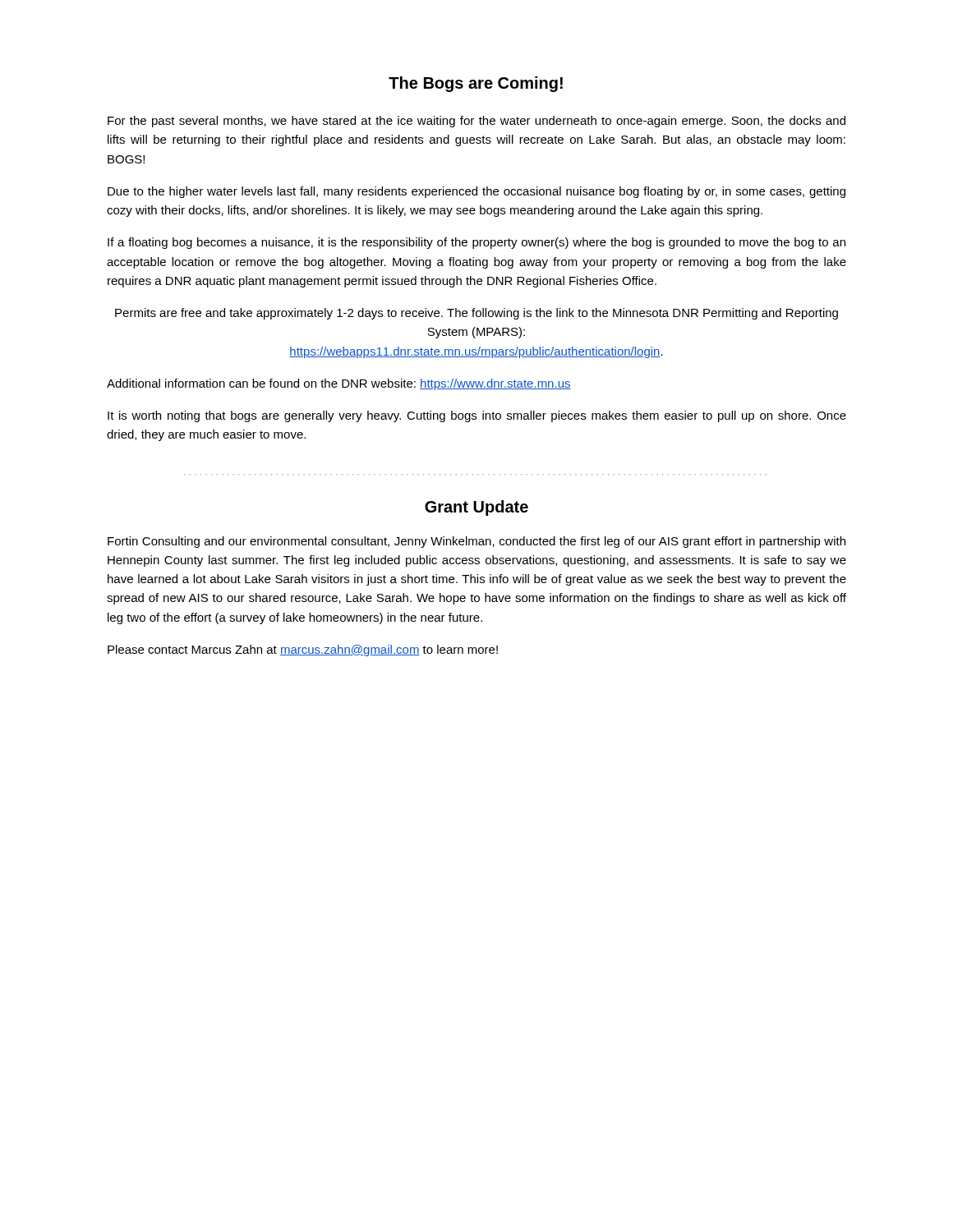Find the passage starting "The Bogs are Coming!"
The height and width of the screenshot is (1232, 953).
pos(476,83)
